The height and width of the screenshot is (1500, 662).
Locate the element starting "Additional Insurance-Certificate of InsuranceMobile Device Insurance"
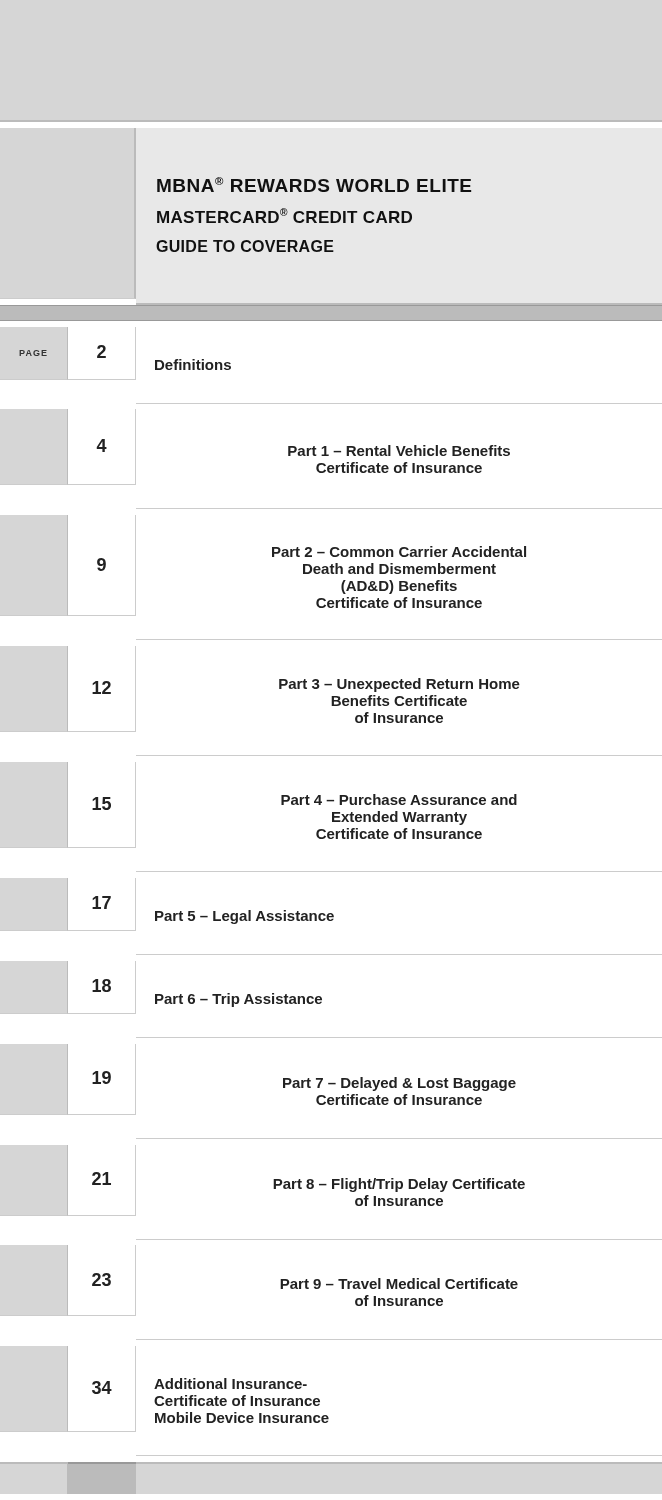coord(242,1401)
